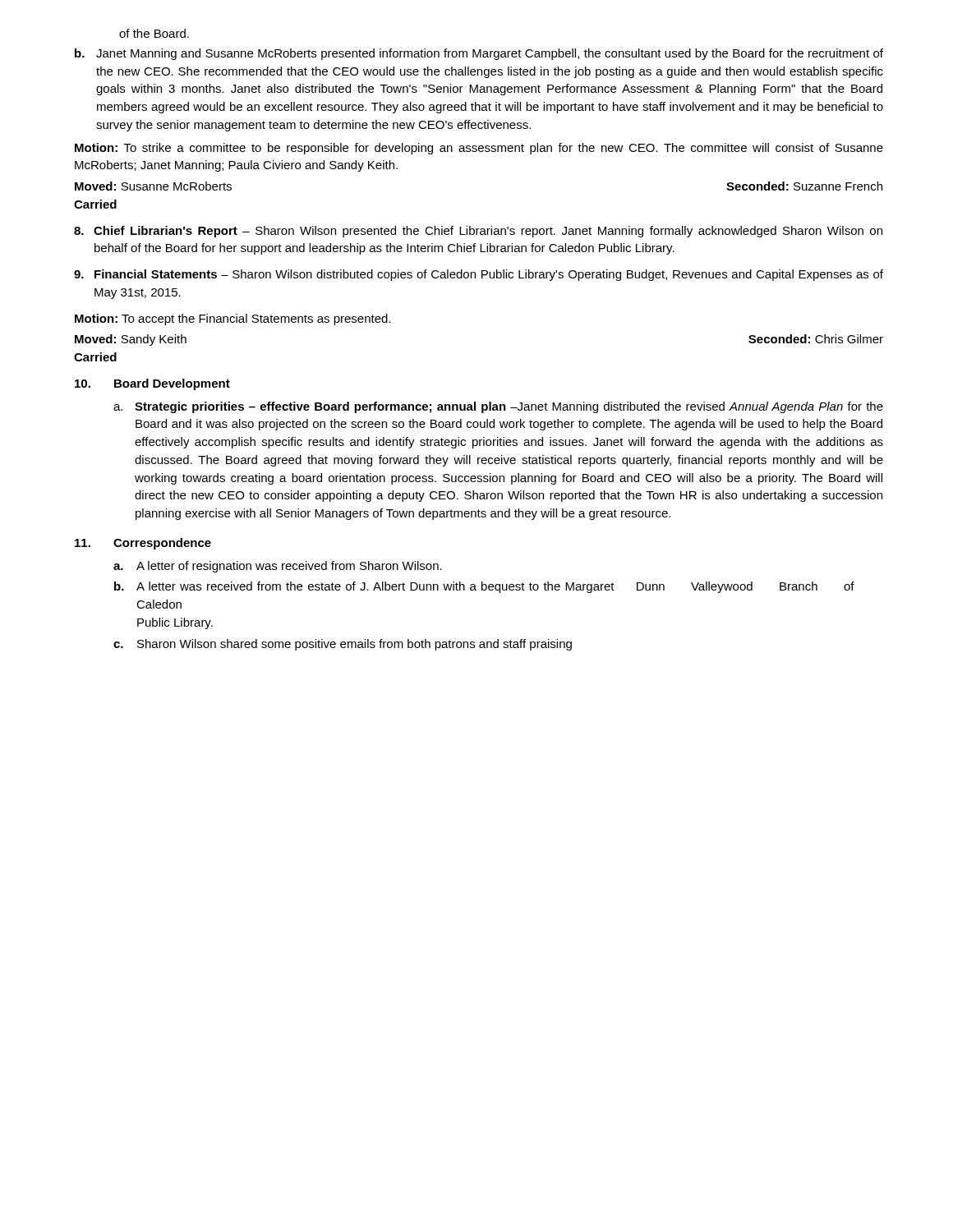Image resolution: width=953 pixels, height=1232 pixels.
Task: Select the block starting "Moved: Sandy Keith Seconded: Chris Gilmer"
Action: pyautogui.click(x=132, y=340)
